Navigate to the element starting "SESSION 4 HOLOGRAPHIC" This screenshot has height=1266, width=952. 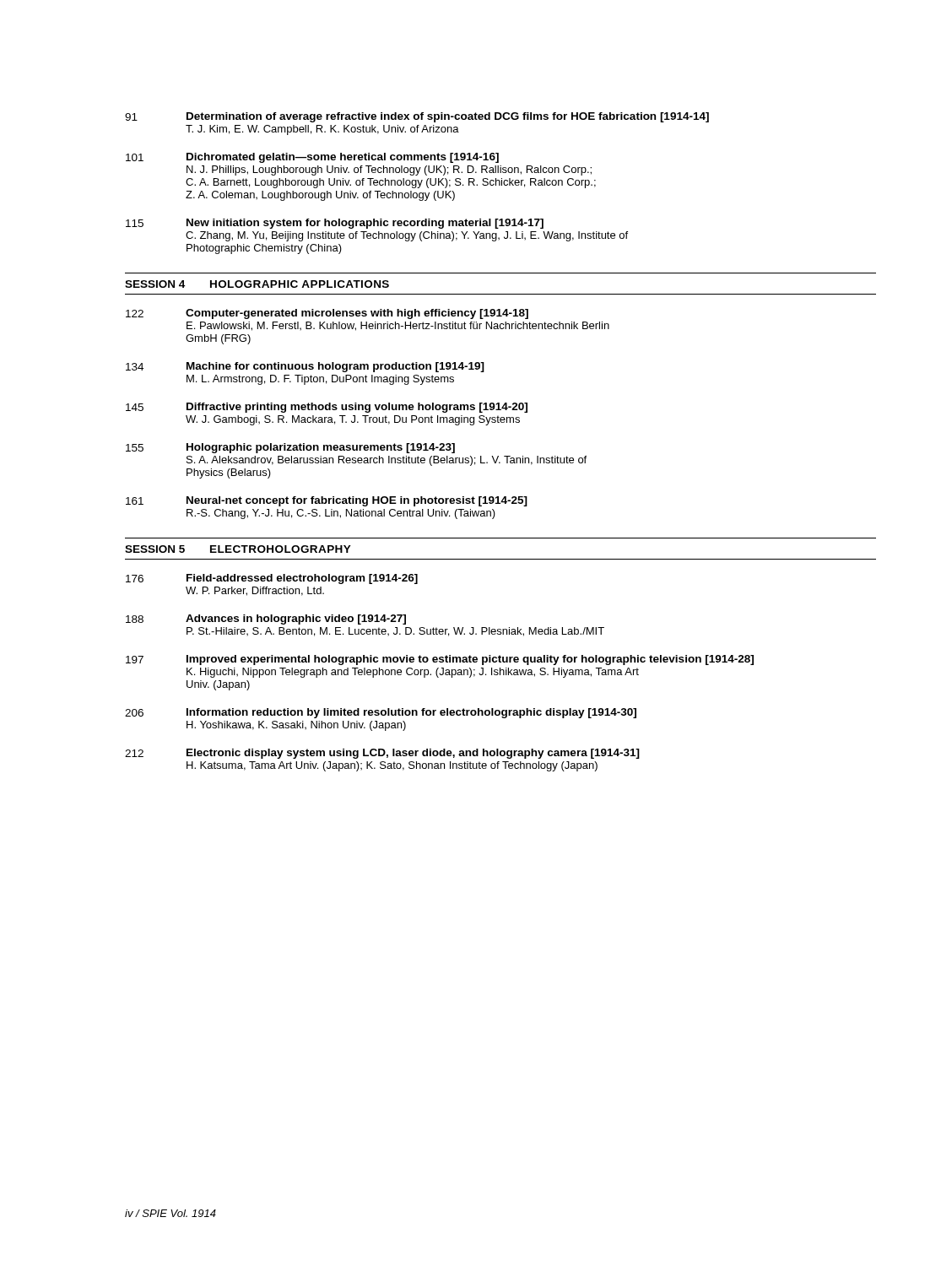point(500,396)
